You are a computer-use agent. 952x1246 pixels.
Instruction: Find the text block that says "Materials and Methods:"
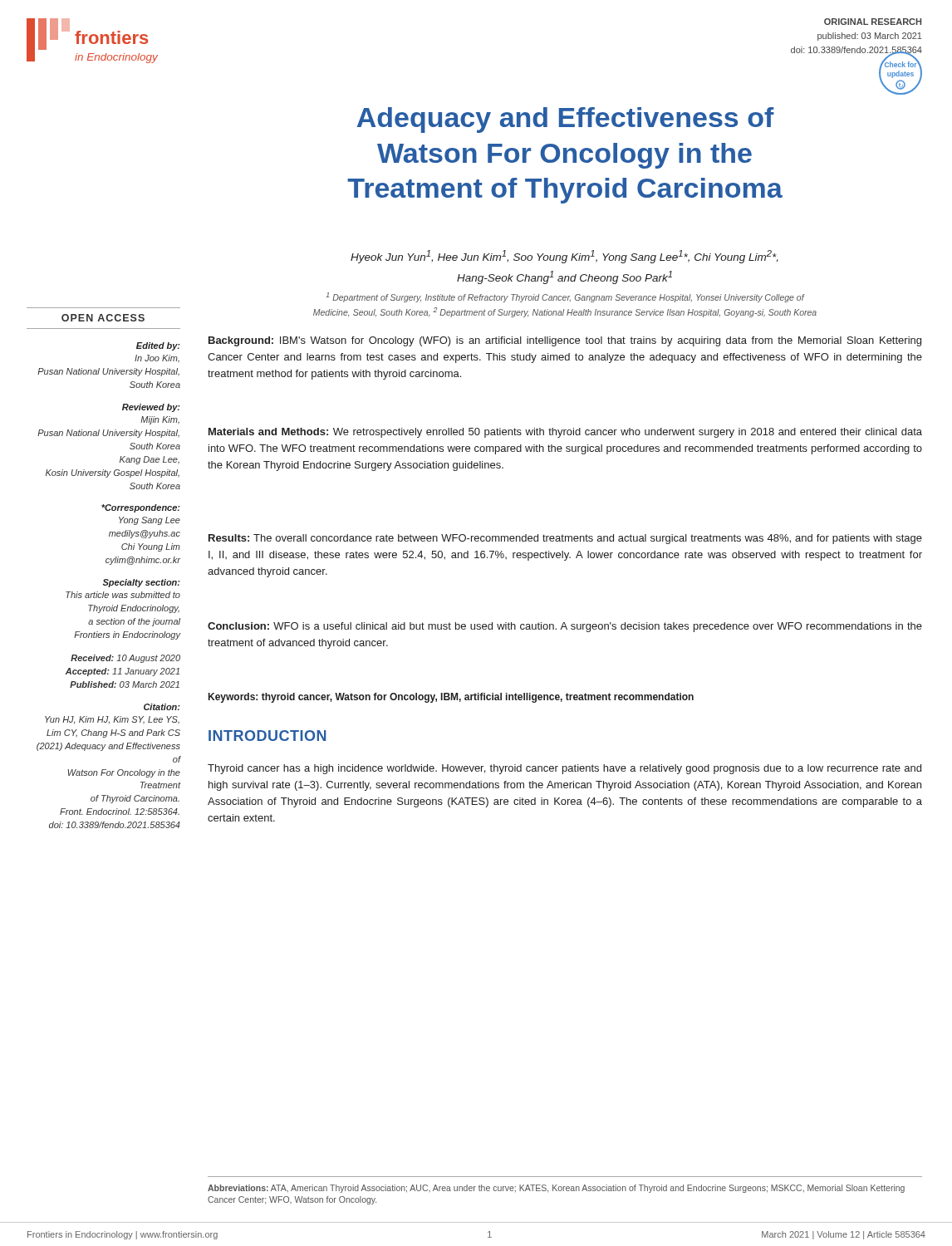pyautogui.click(x=565, y=448)
